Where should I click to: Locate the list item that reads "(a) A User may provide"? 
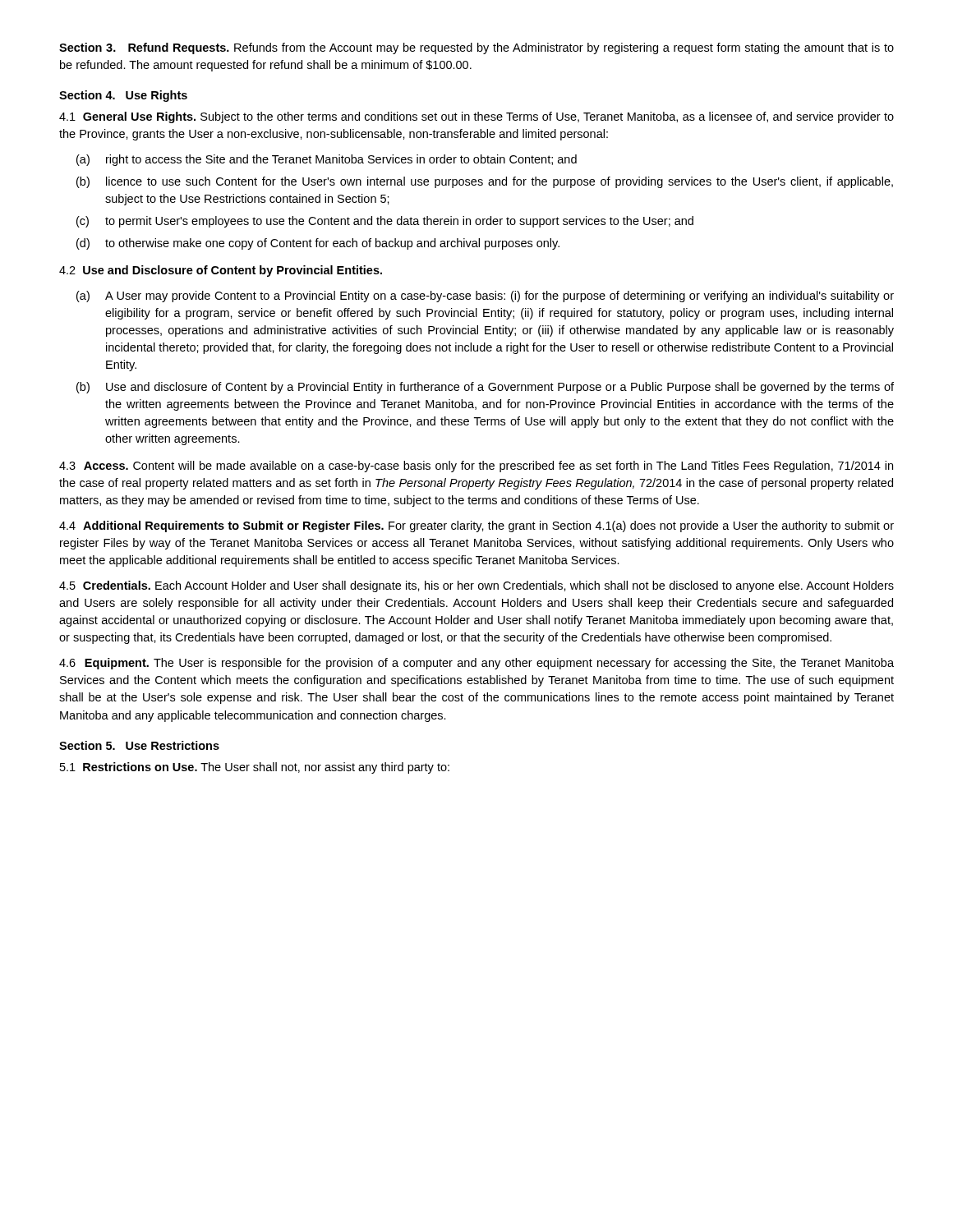pyautogui.click(x=485, y=331)
